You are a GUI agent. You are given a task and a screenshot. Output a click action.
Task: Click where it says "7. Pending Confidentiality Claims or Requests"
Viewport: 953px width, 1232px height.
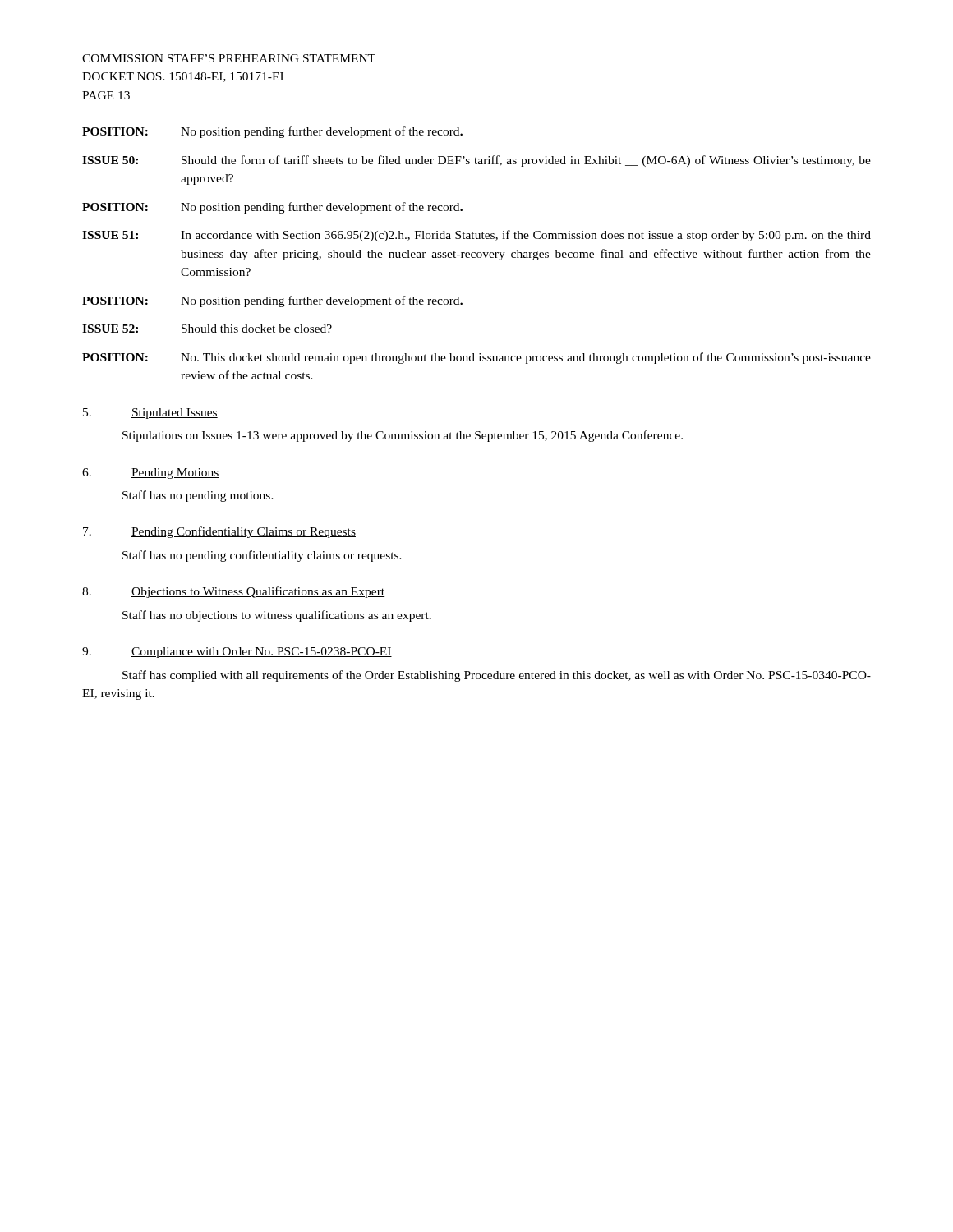[x=219, y=532]
